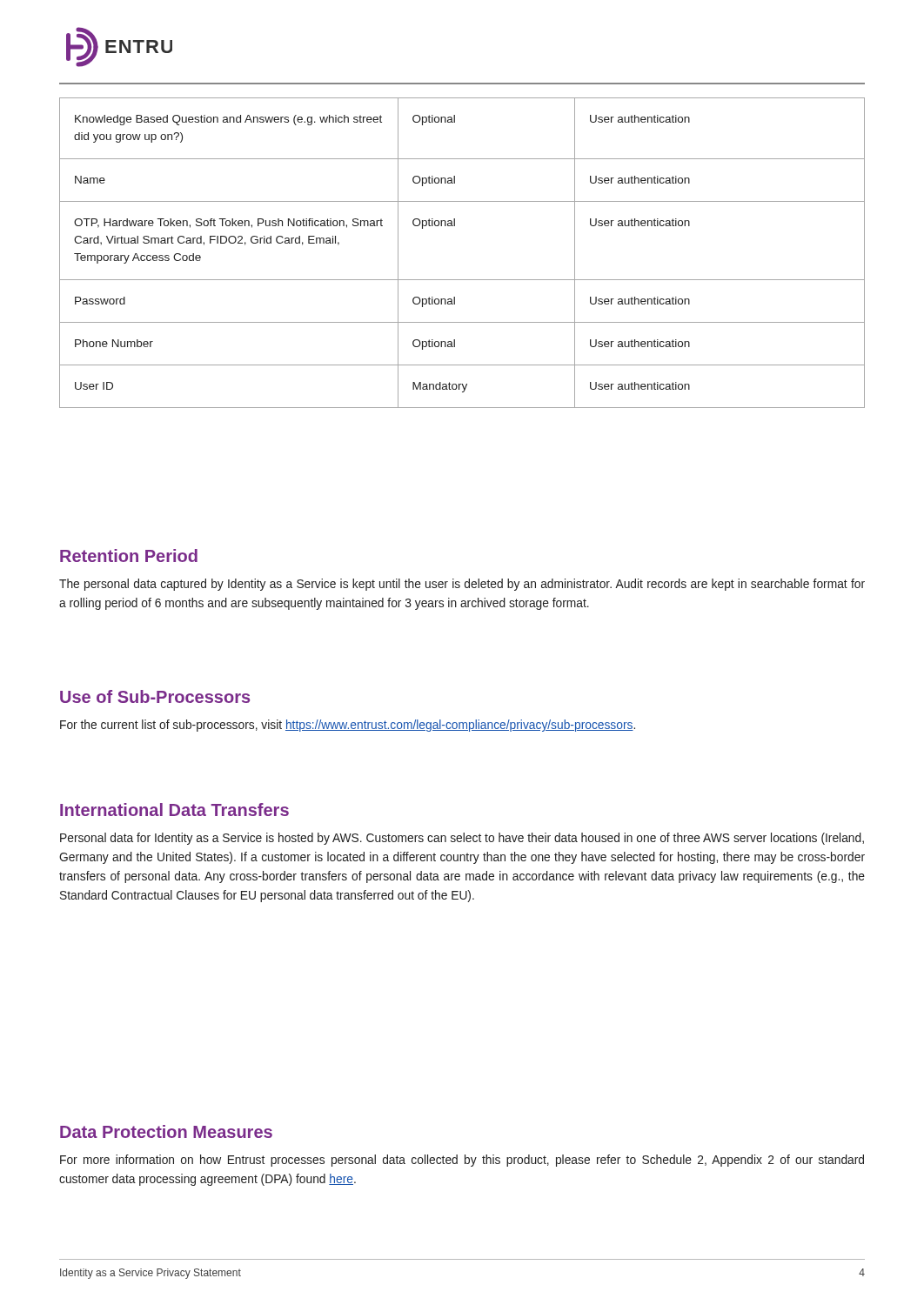Locate the text block with the text "For more information on how Entrust processes personal"

pyautogui.click(x=462, y=1170)
